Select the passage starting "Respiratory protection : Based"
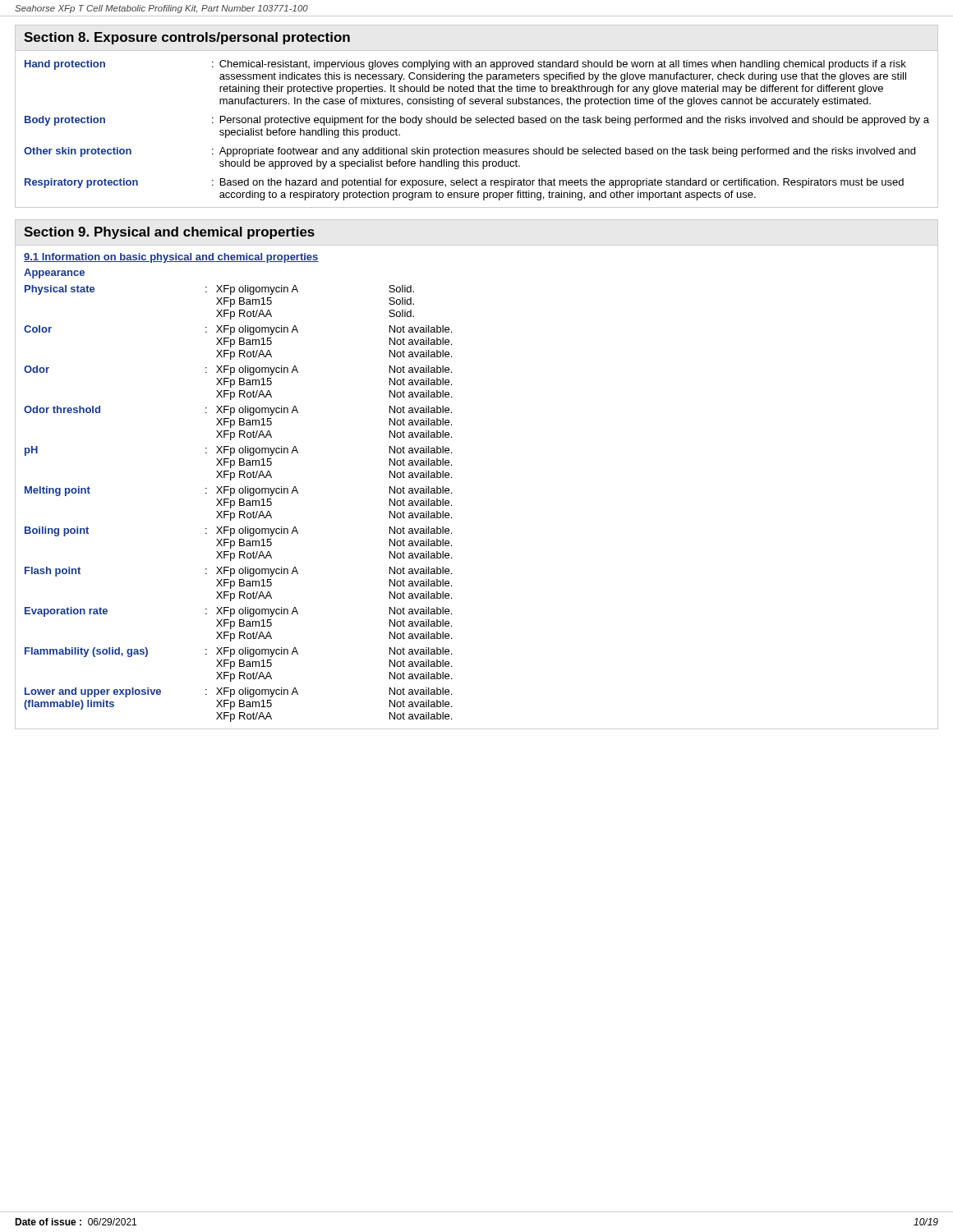The image size is (953, 1232). (476, 188)
